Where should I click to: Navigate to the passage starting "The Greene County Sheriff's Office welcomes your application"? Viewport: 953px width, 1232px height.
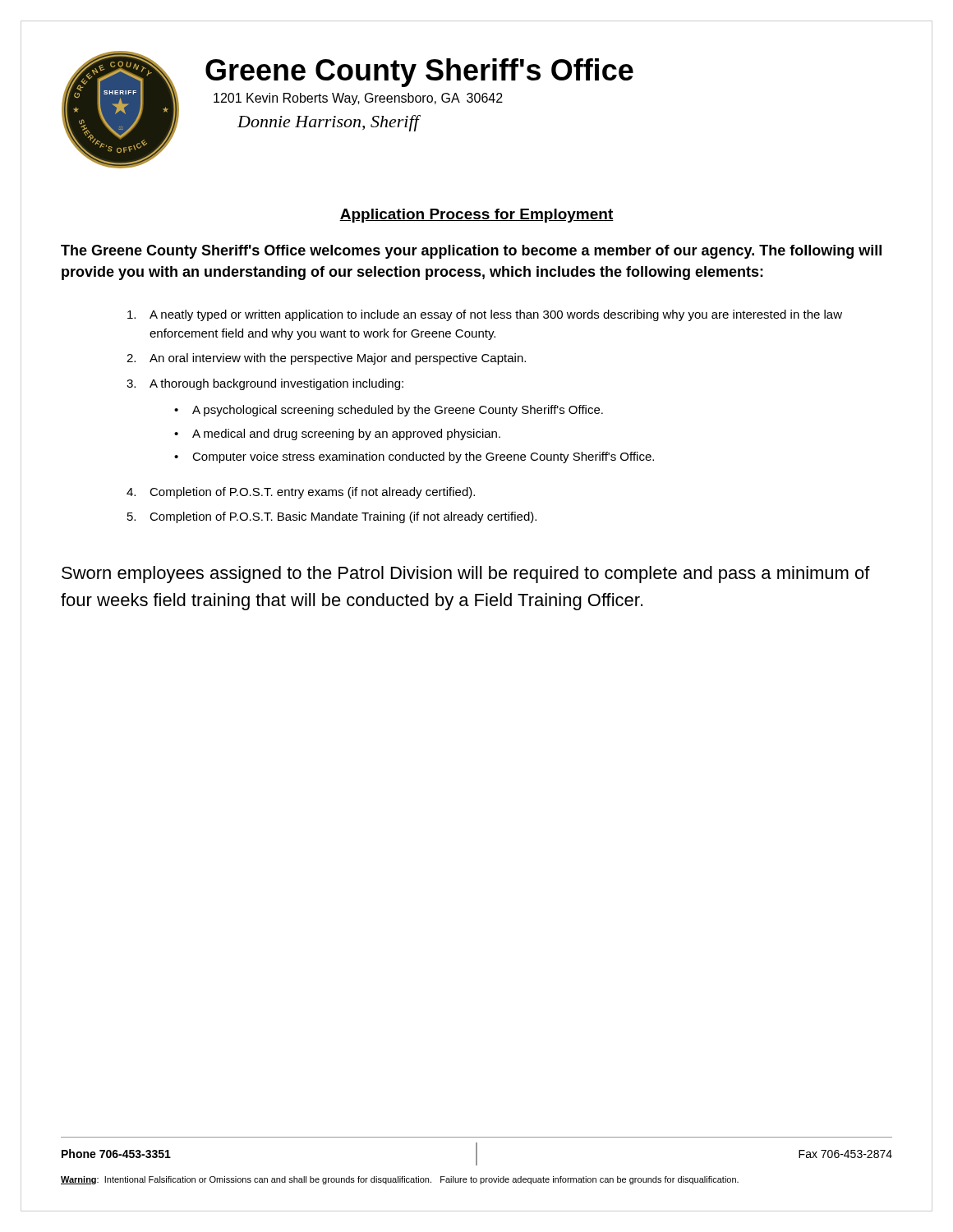476,261
